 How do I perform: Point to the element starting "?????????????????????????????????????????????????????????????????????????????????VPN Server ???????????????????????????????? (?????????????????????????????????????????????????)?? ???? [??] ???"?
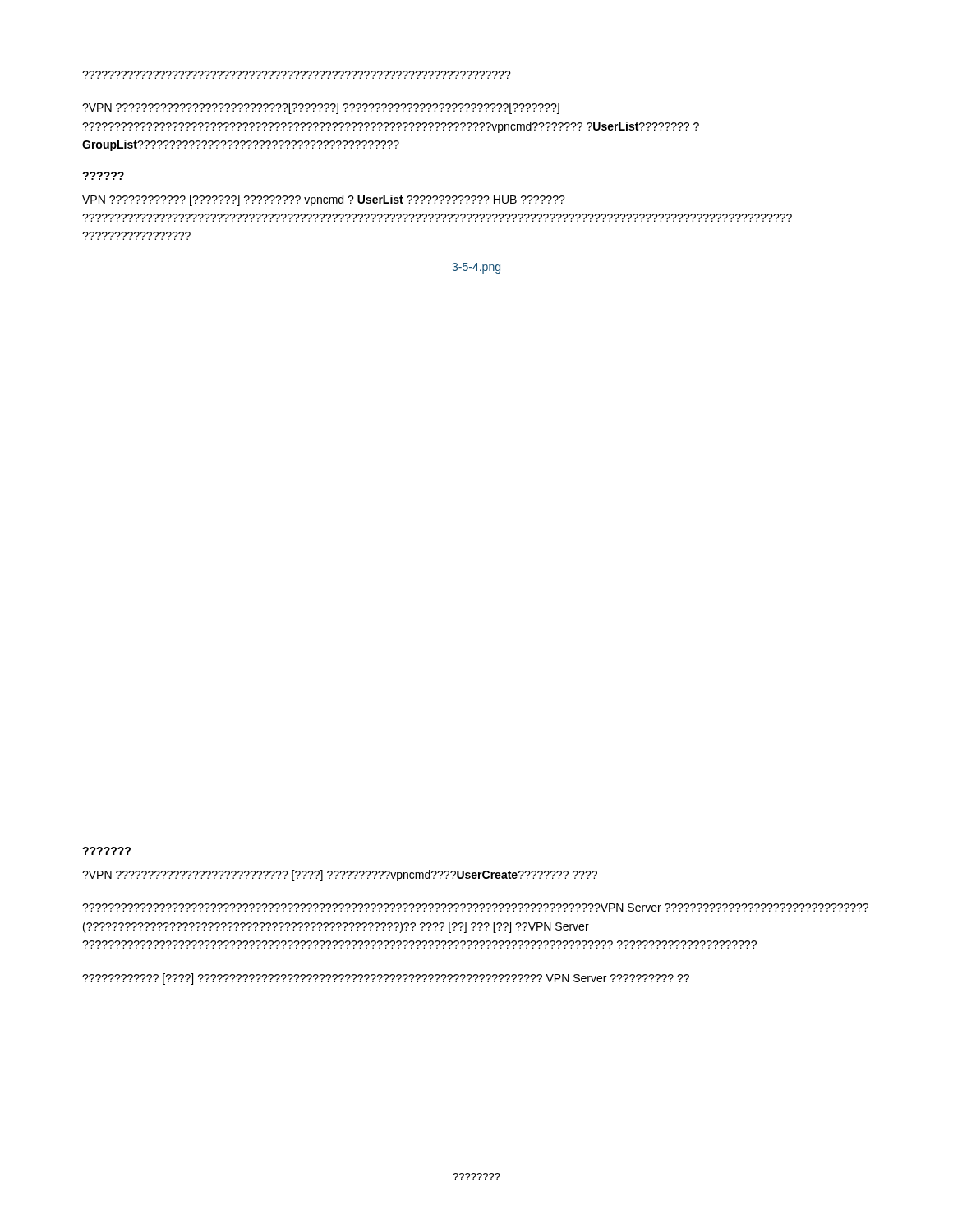(476, 926)
